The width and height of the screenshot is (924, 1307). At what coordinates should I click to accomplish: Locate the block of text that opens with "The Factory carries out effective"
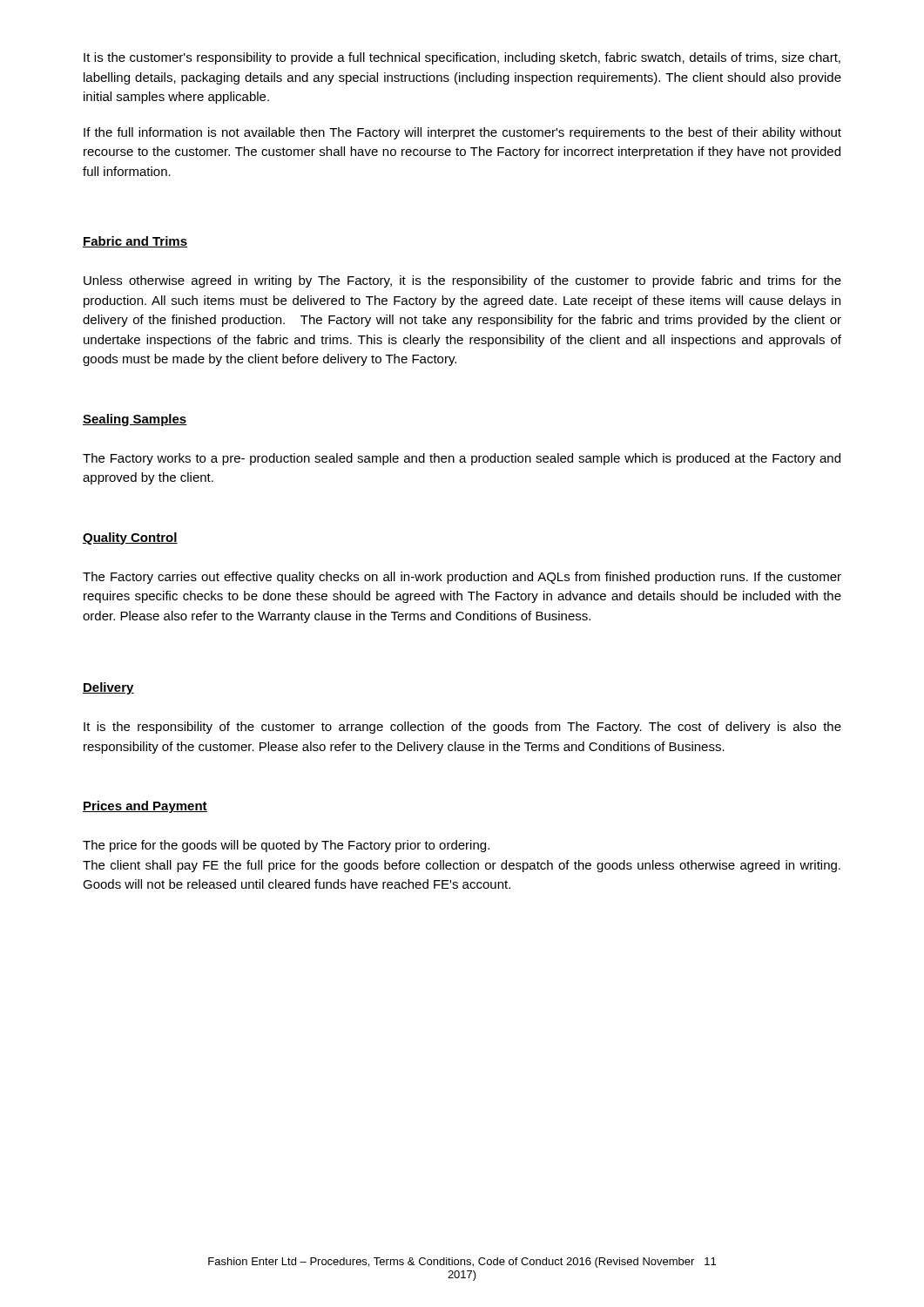[x=462, y=596]
